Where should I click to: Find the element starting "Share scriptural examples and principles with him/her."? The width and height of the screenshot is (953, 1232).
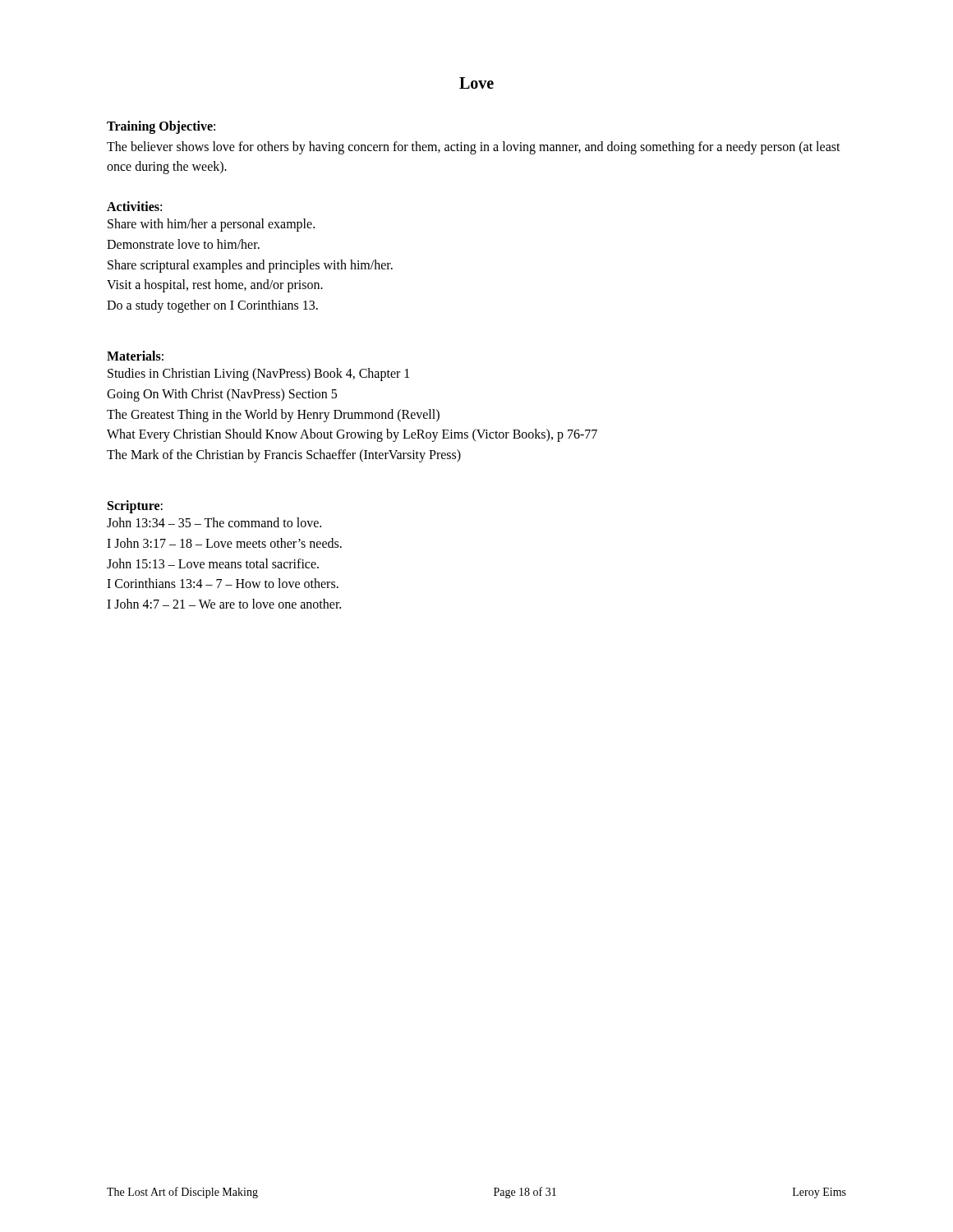click(x=250, y=265)
